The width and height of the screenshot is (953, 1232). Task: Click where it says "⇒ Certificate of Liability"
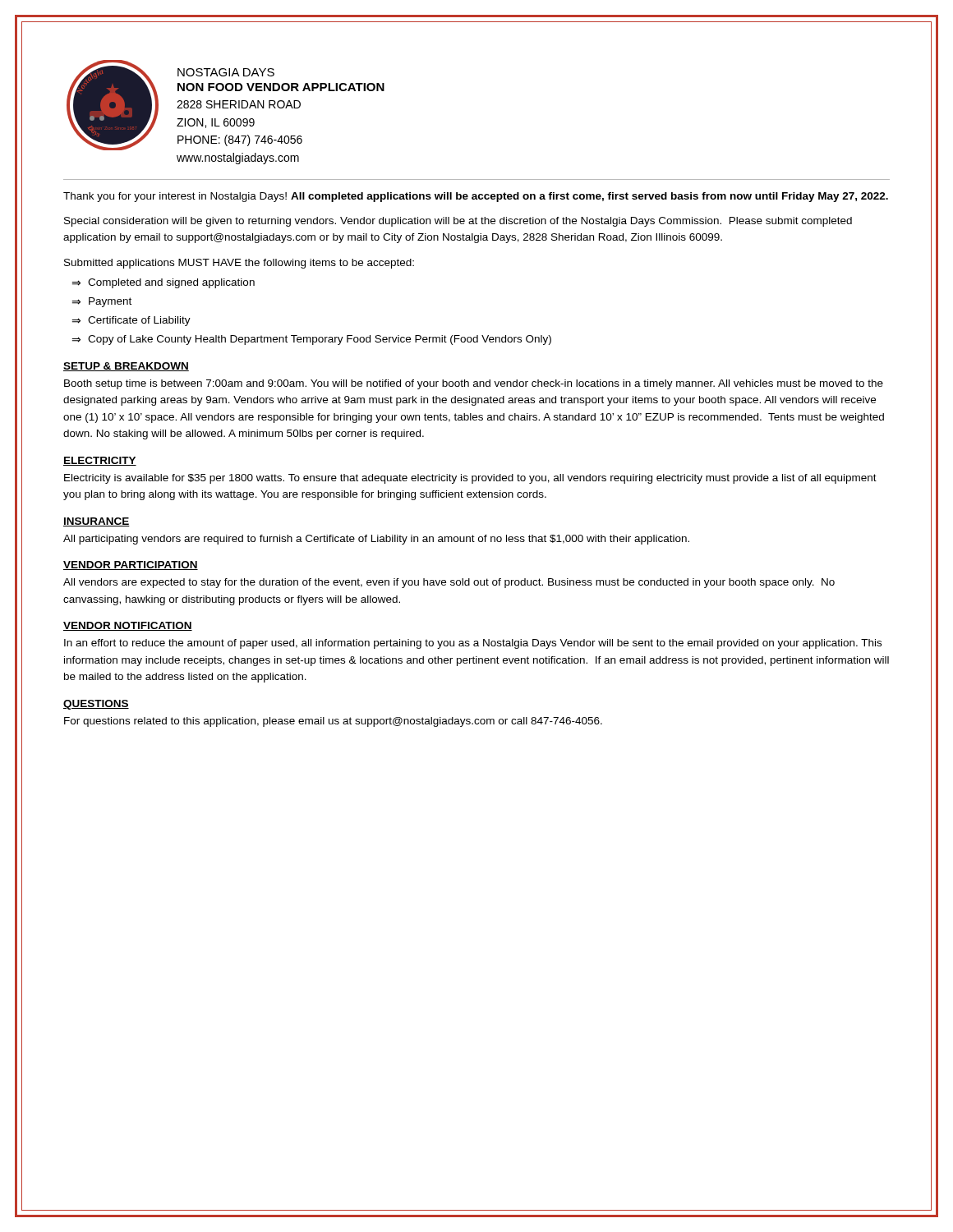(131, 321)
